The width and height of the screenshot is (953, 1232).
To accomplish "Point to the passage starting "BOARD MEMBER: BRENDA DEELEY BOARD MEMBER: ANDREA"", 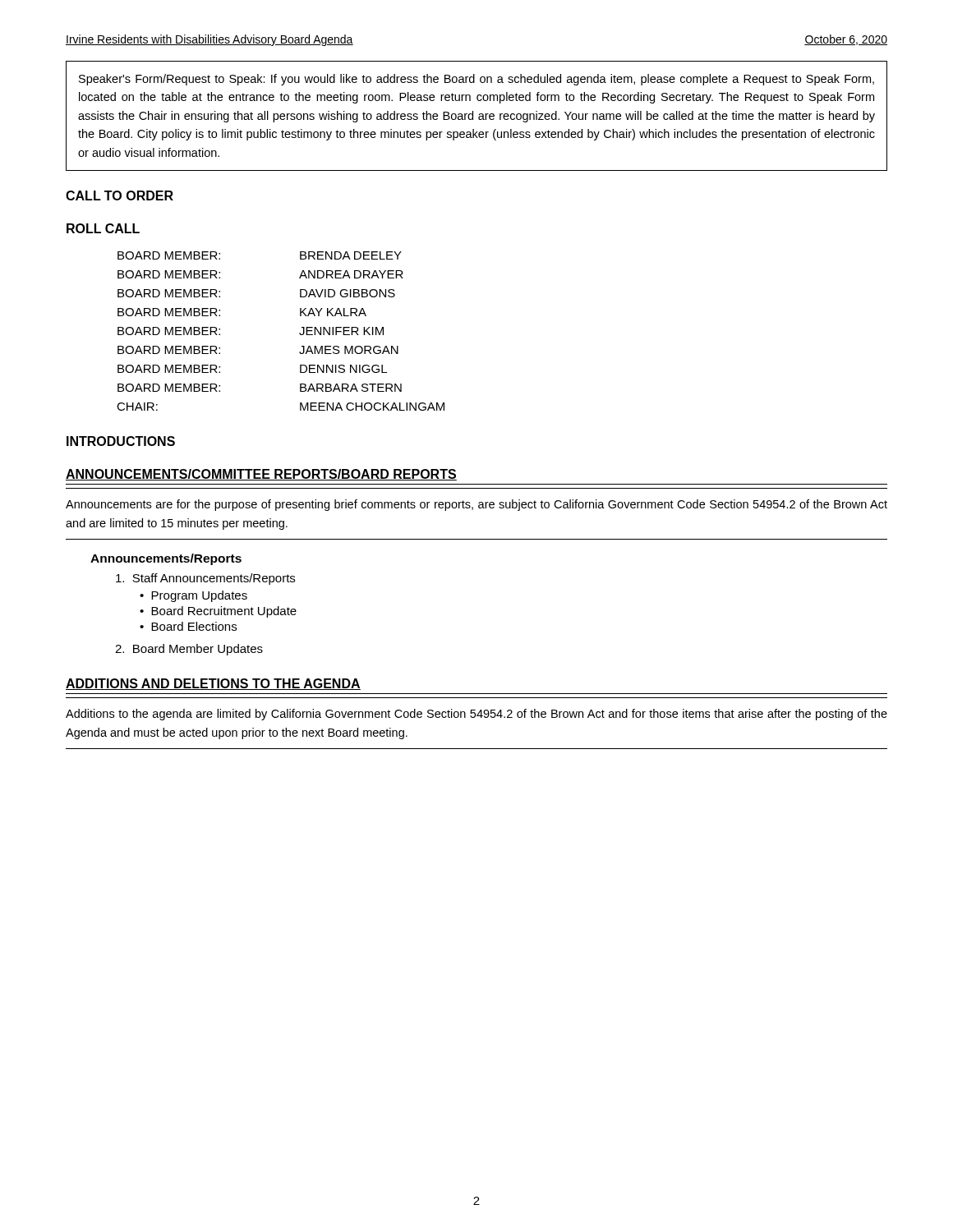I will (x=168, y=255).
